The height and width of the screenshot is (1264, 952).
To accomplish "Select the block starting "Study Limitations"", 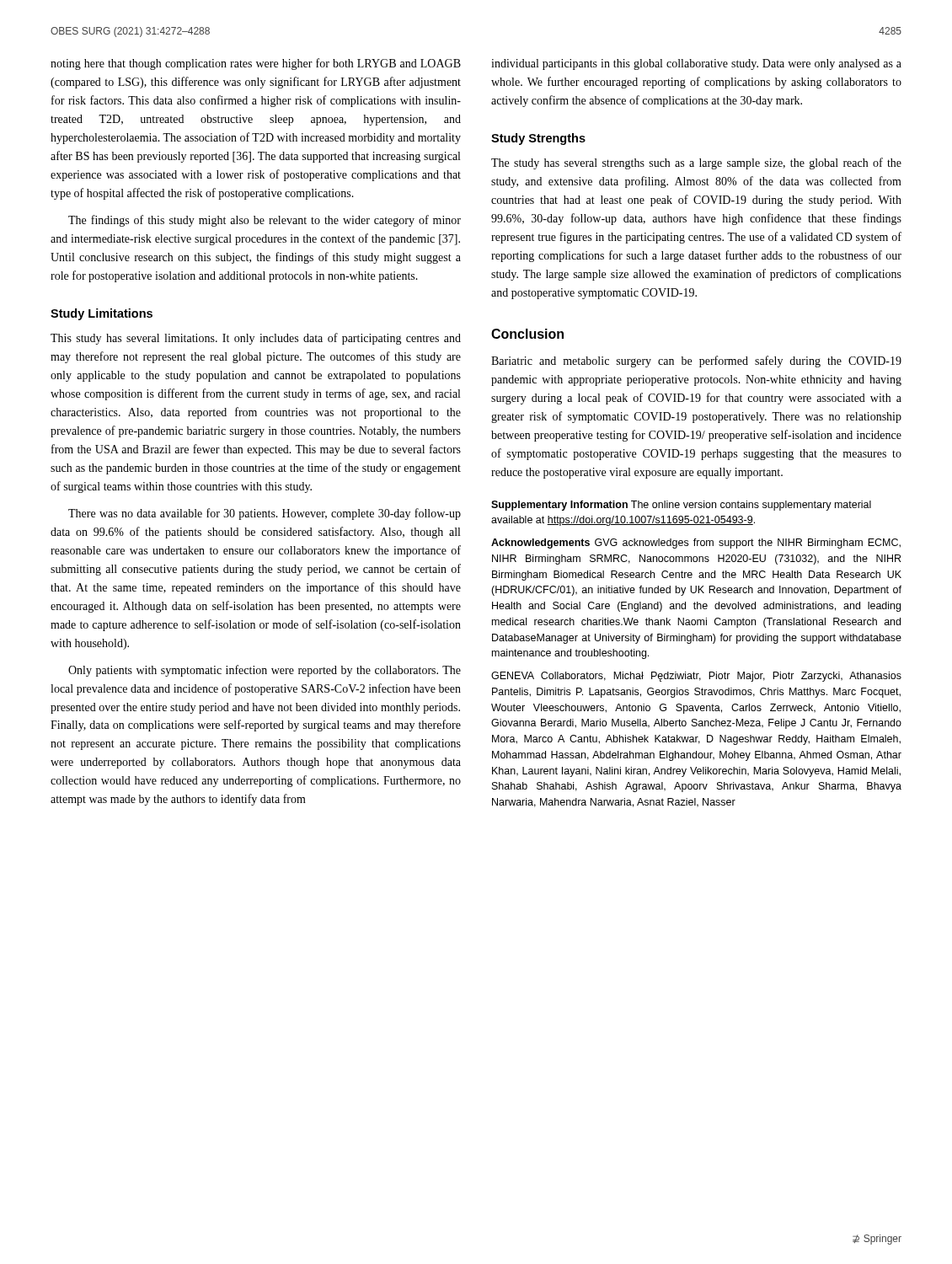I will pyautogui.click(x=102, y=313).
